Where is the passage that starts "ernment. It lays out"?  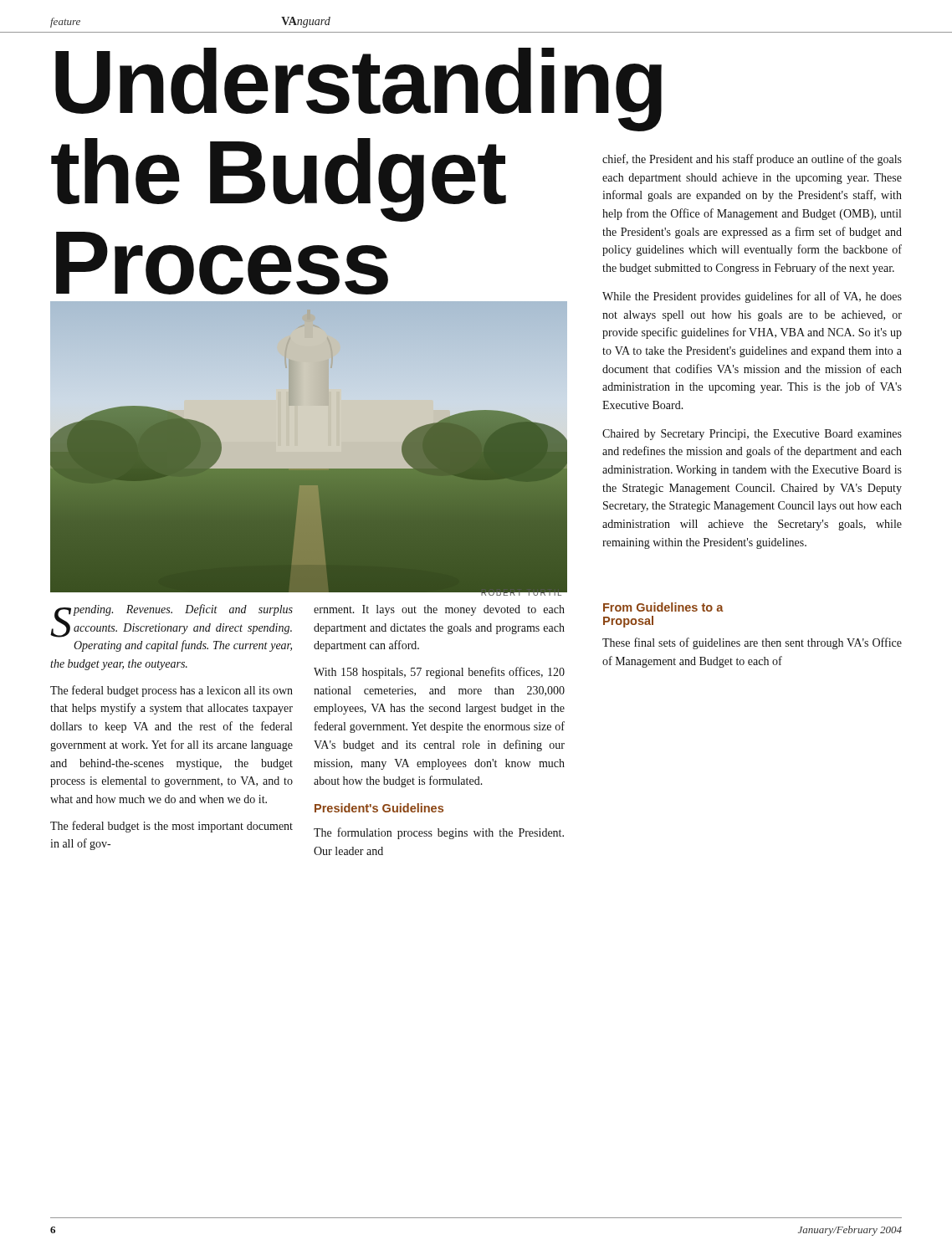tap(439, 731)
